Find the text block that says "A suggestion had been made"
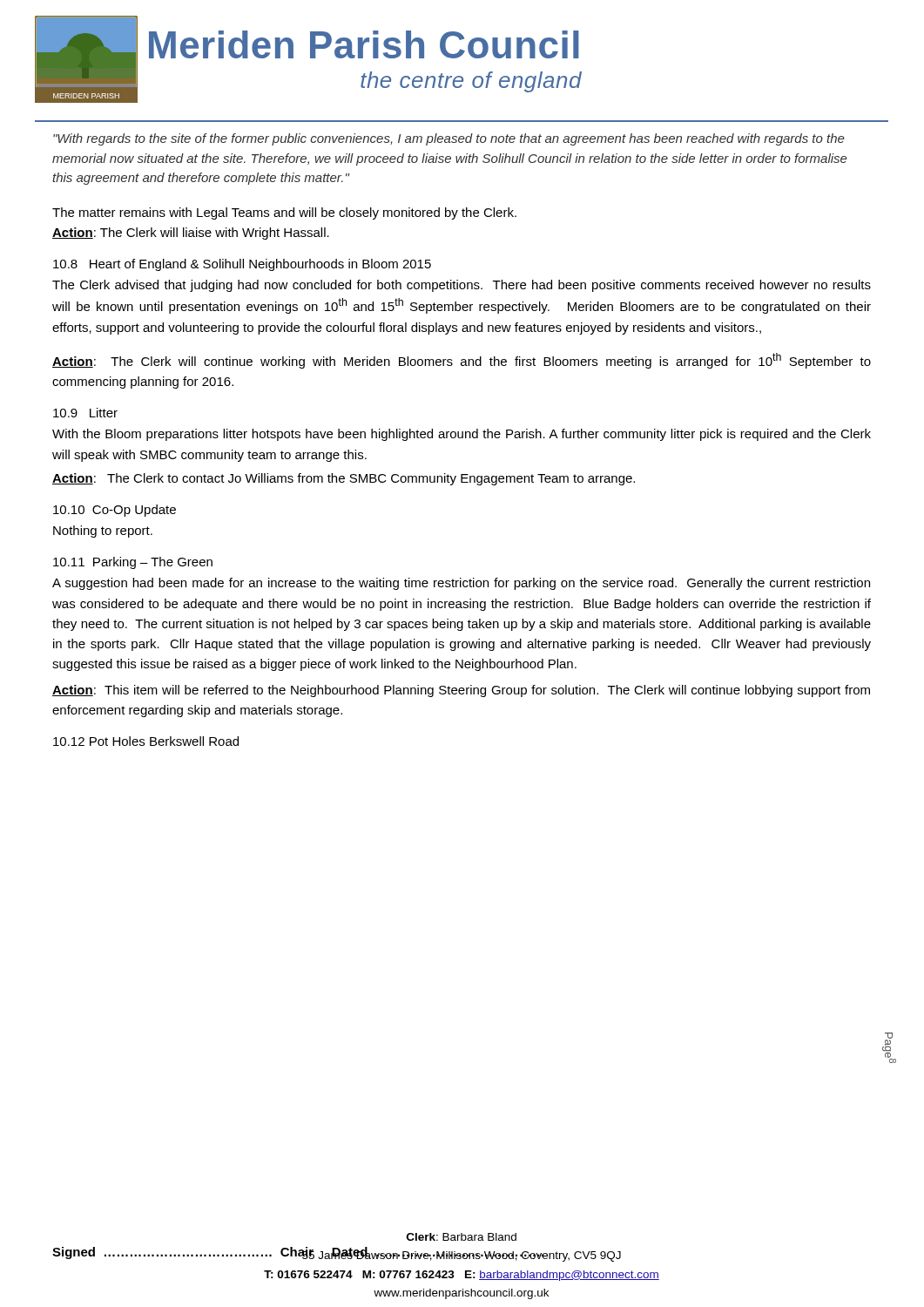 462,623
